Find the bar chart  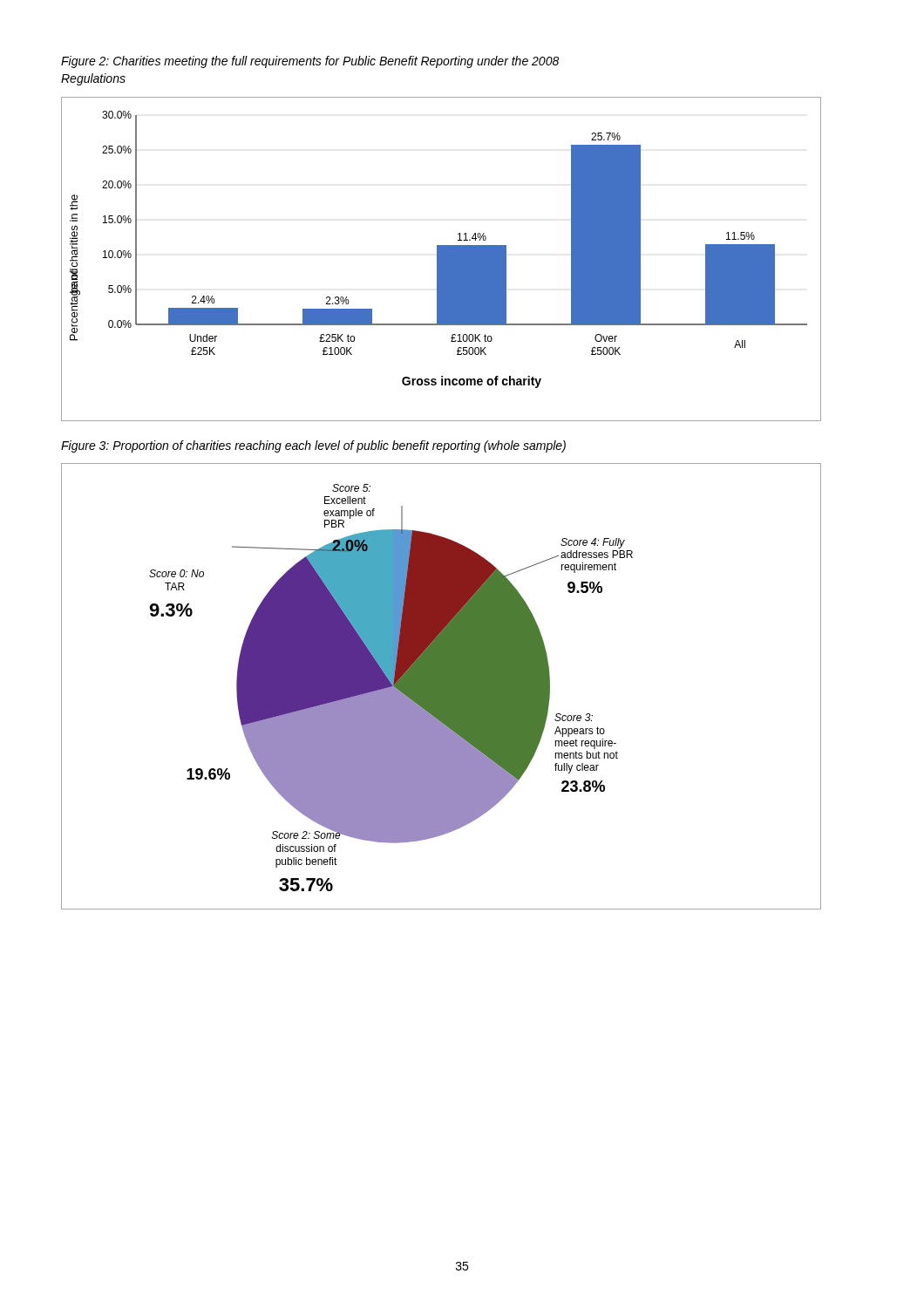(x=441, y=259)
